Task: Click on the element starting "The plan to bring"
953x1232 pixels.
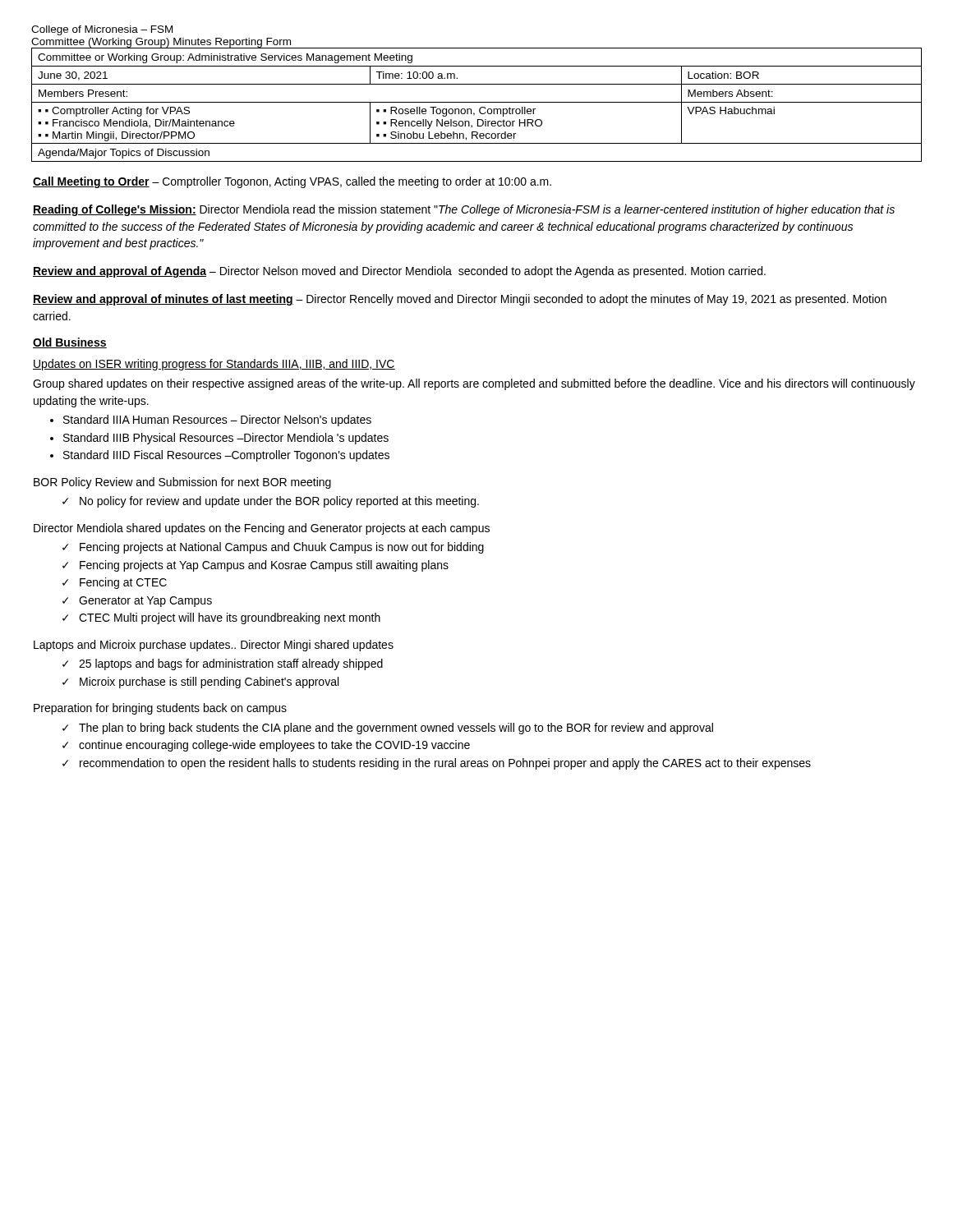Action: [x=396, y=727]
